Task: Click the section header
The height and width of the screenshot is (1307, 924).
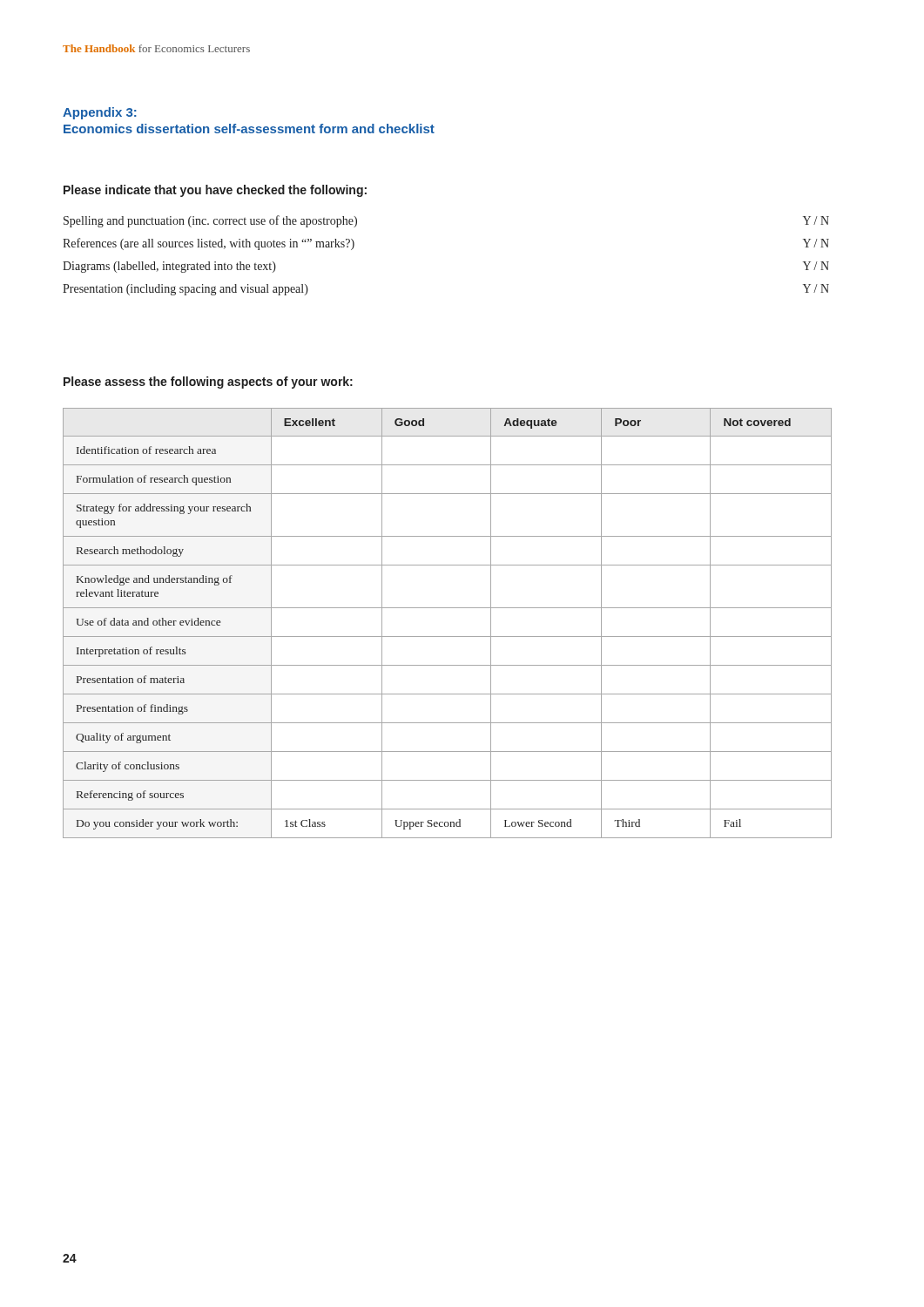Action: tap(368, 120)
